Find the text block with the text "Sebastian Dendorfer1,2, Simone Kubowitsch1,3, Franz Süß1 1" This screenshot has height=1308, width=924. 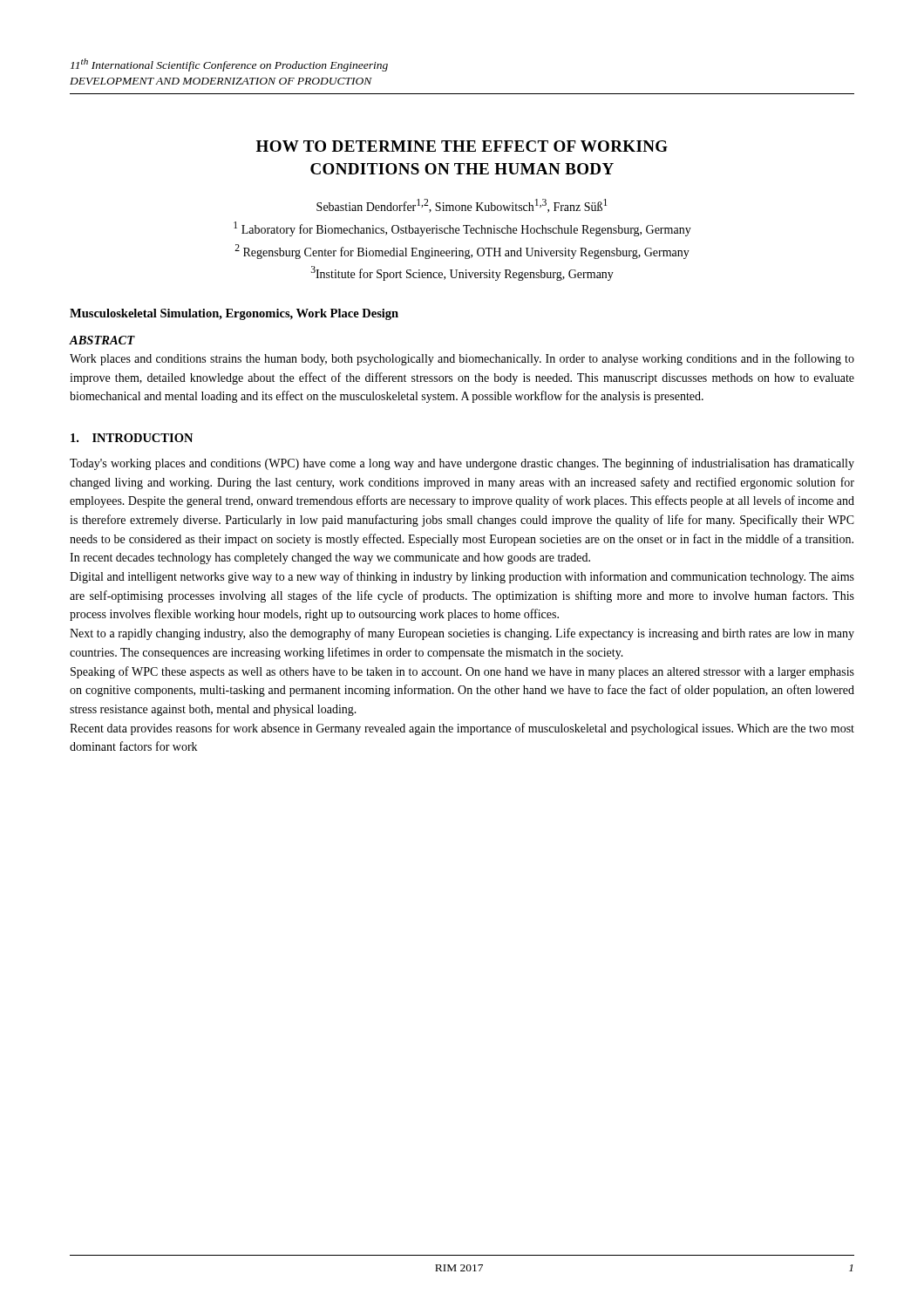(x=462, y=239)
